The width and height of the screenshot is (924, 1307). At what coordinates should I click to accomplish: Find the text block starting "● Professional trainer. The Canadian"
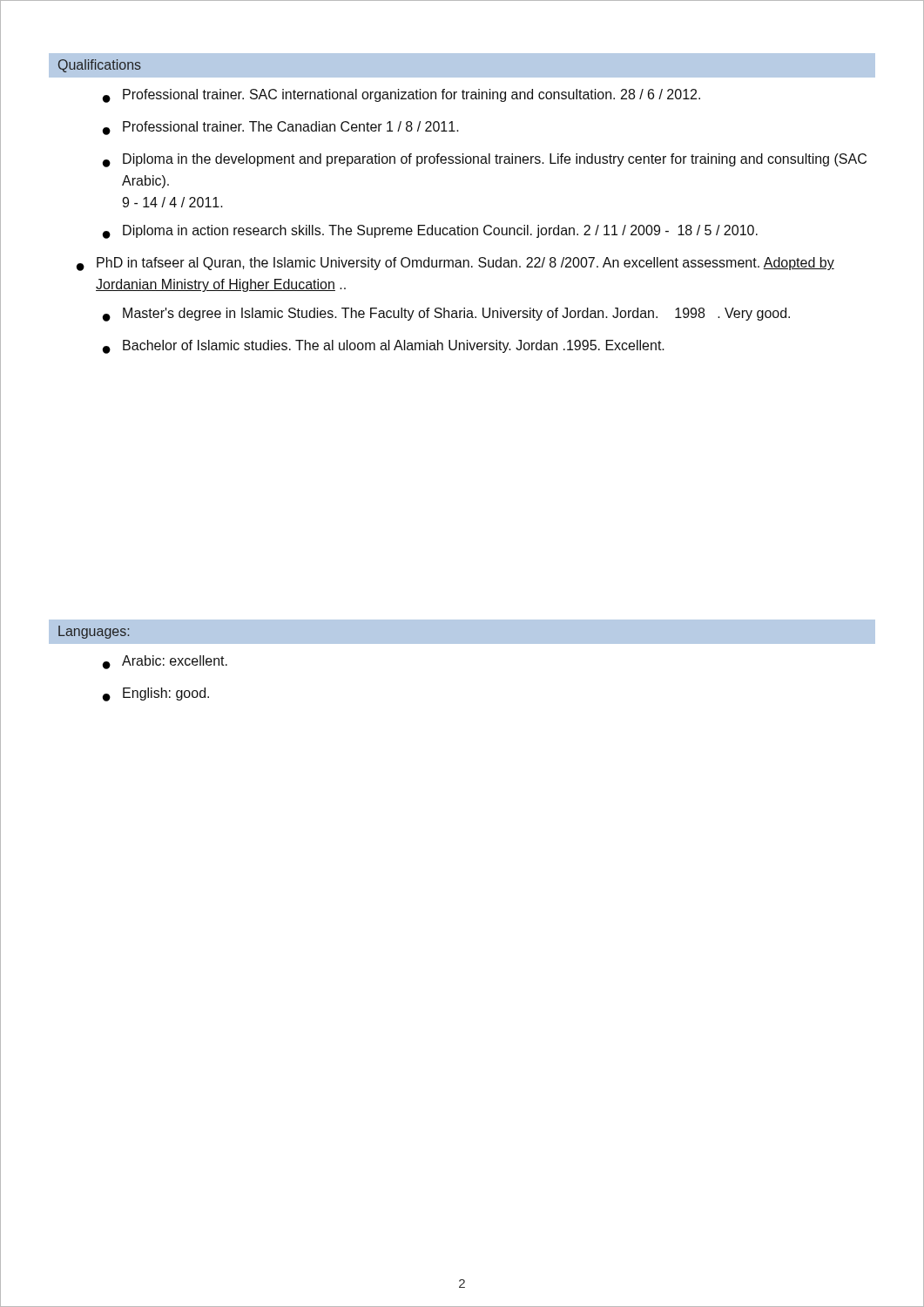(x=280, y=129)
